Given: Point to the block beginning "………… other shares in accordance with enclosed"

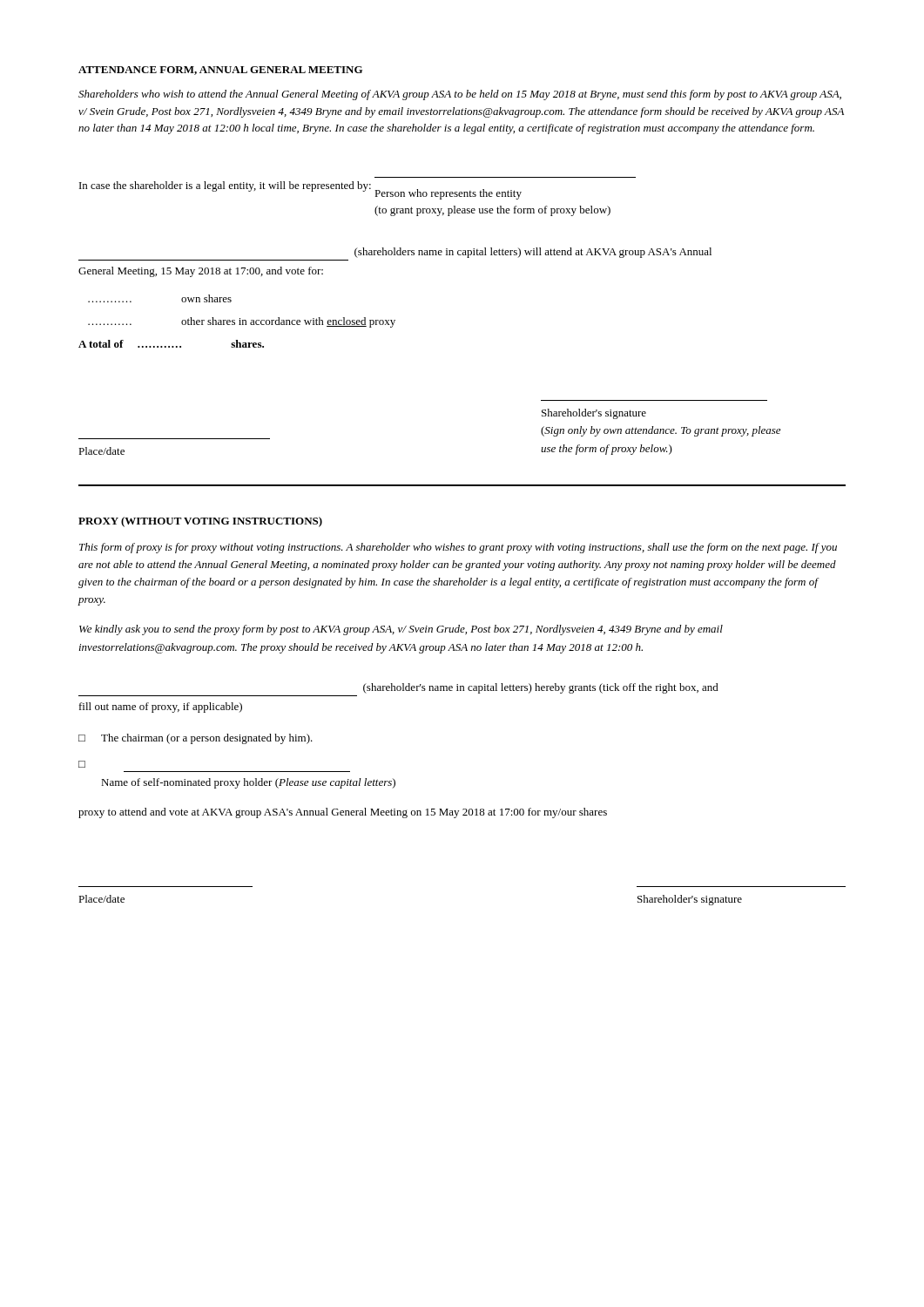Looking at the screenshot, I should point(241,321).
